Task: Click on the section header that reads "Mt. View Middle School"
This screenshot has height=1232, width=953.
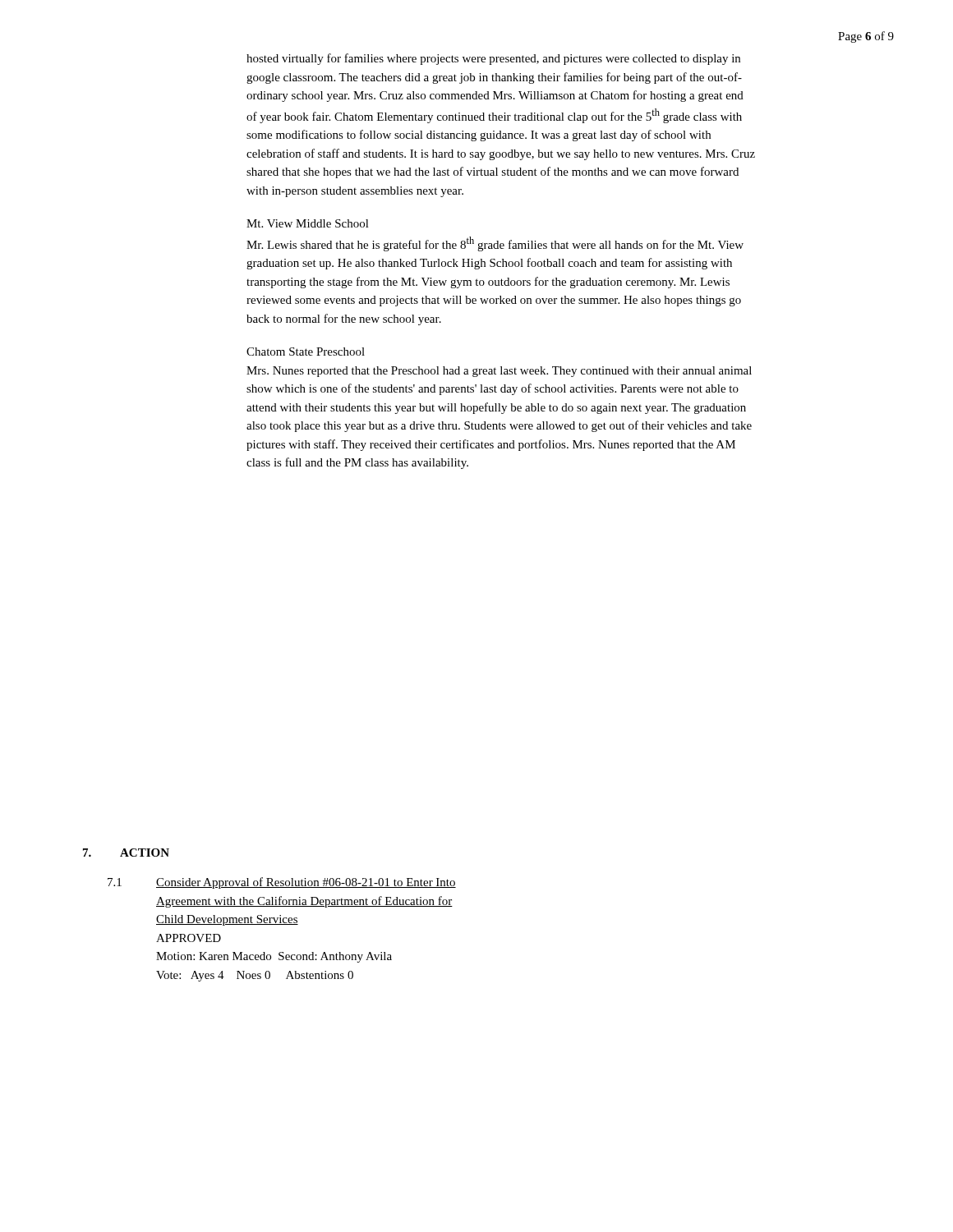Action: 308,223
